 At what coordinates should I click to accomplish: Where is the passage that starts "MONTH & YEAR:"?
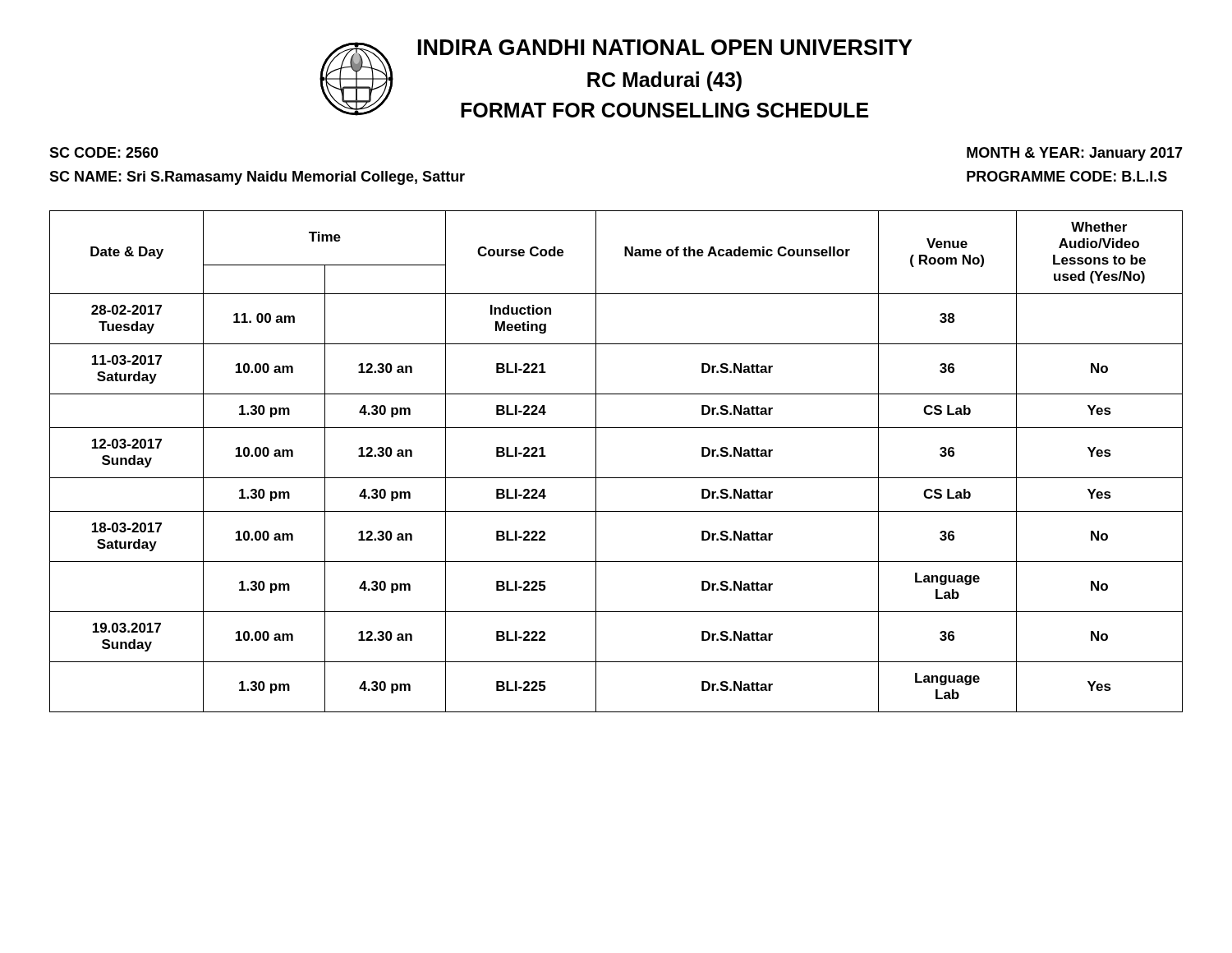point(1074,152)
